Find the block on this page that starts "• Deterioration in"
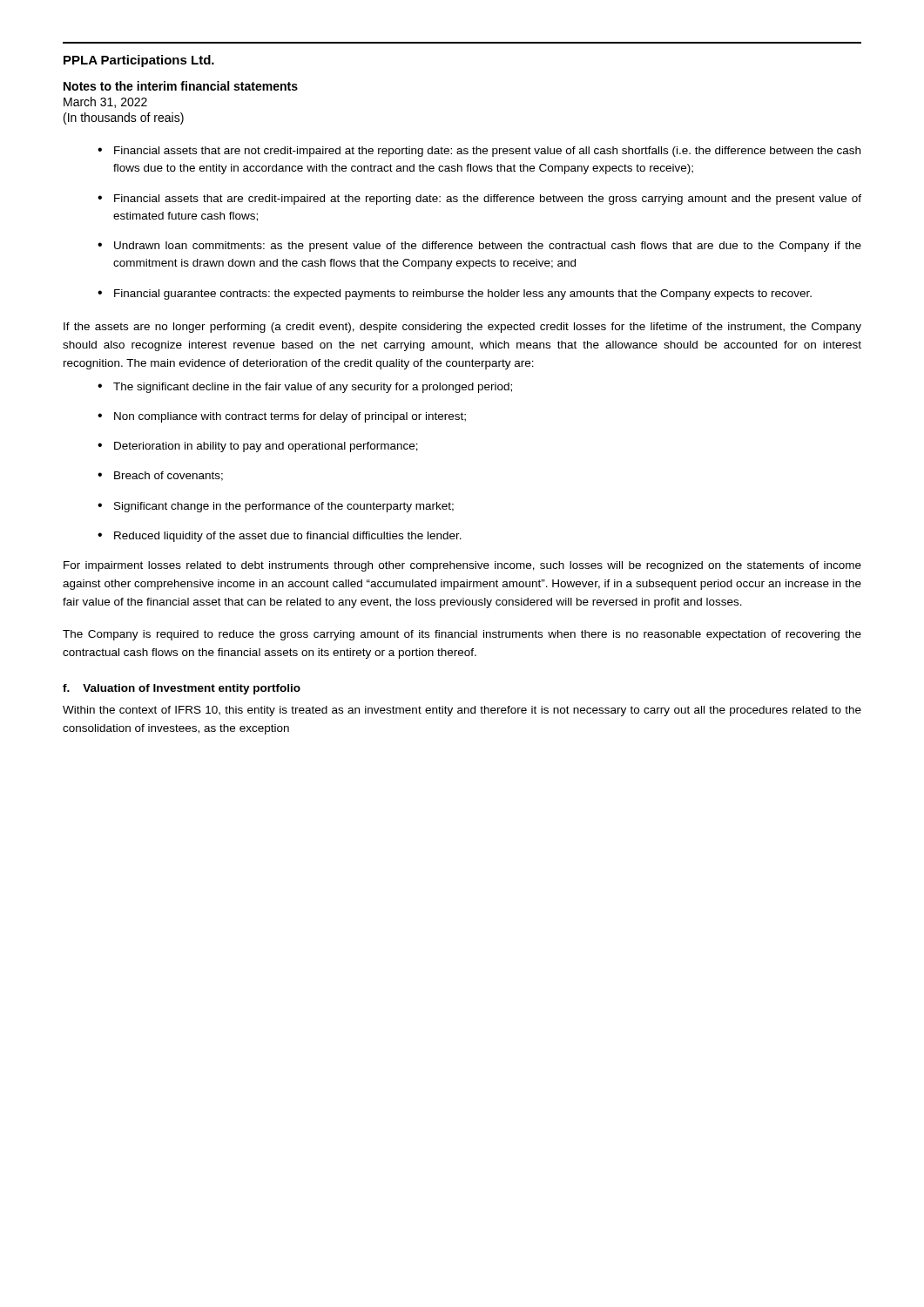 coord(258,446)
